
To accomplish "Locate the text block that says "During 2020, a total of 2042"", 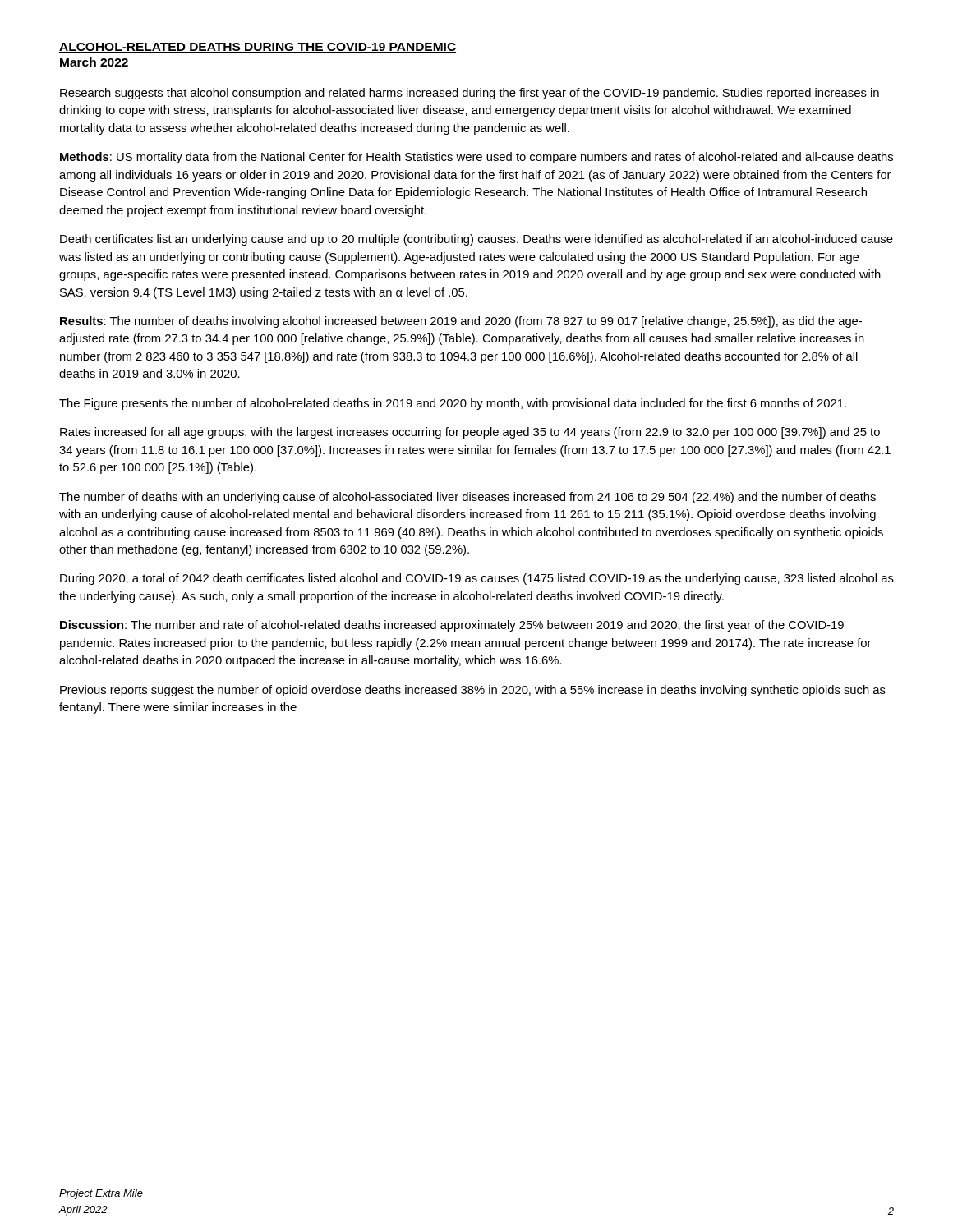I will [476, 587].
